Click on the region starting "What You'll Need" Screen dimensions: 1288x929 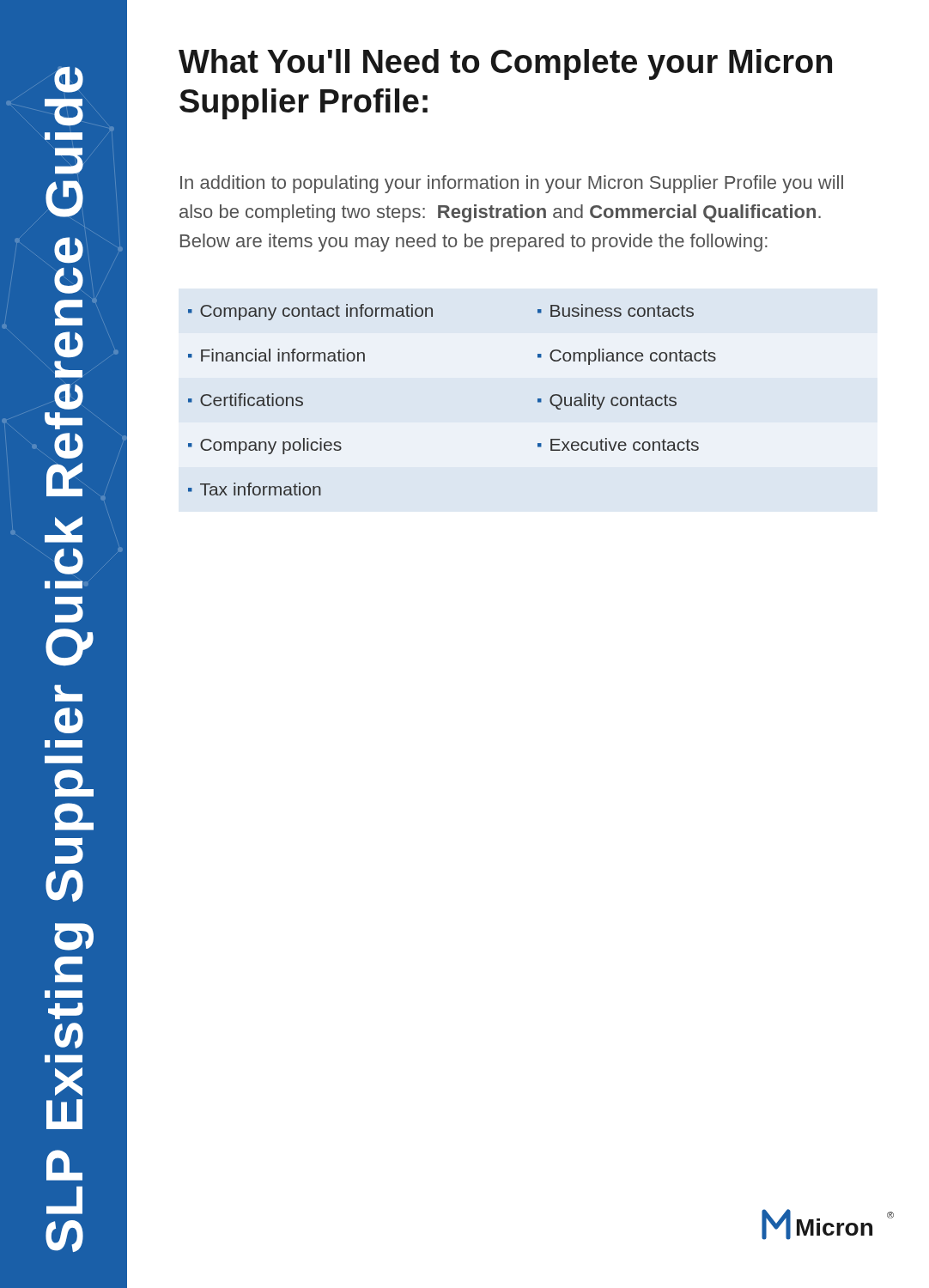coord(506,81)
